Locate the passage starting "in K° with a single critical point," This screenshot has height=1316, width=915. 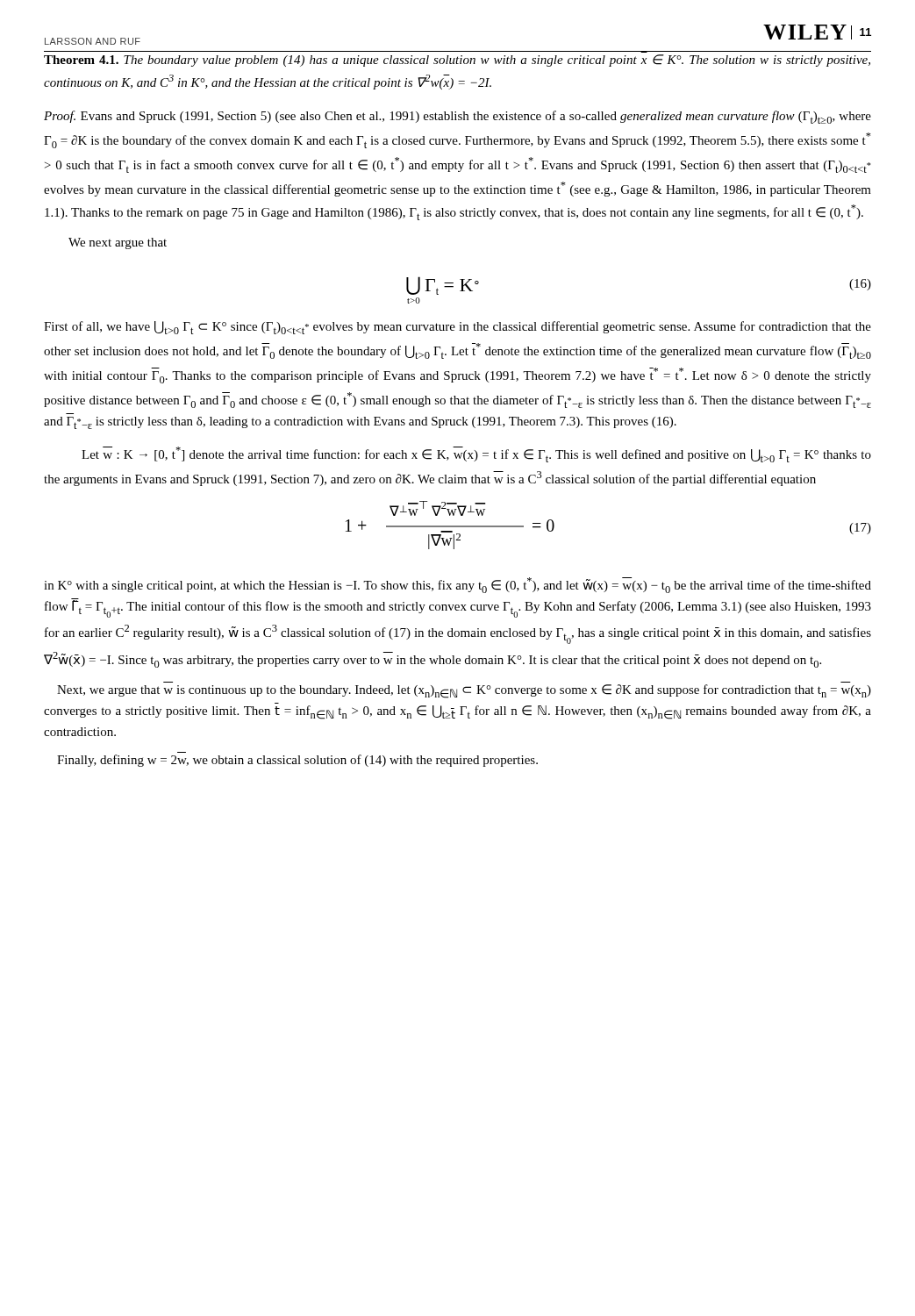pos(458,622)
